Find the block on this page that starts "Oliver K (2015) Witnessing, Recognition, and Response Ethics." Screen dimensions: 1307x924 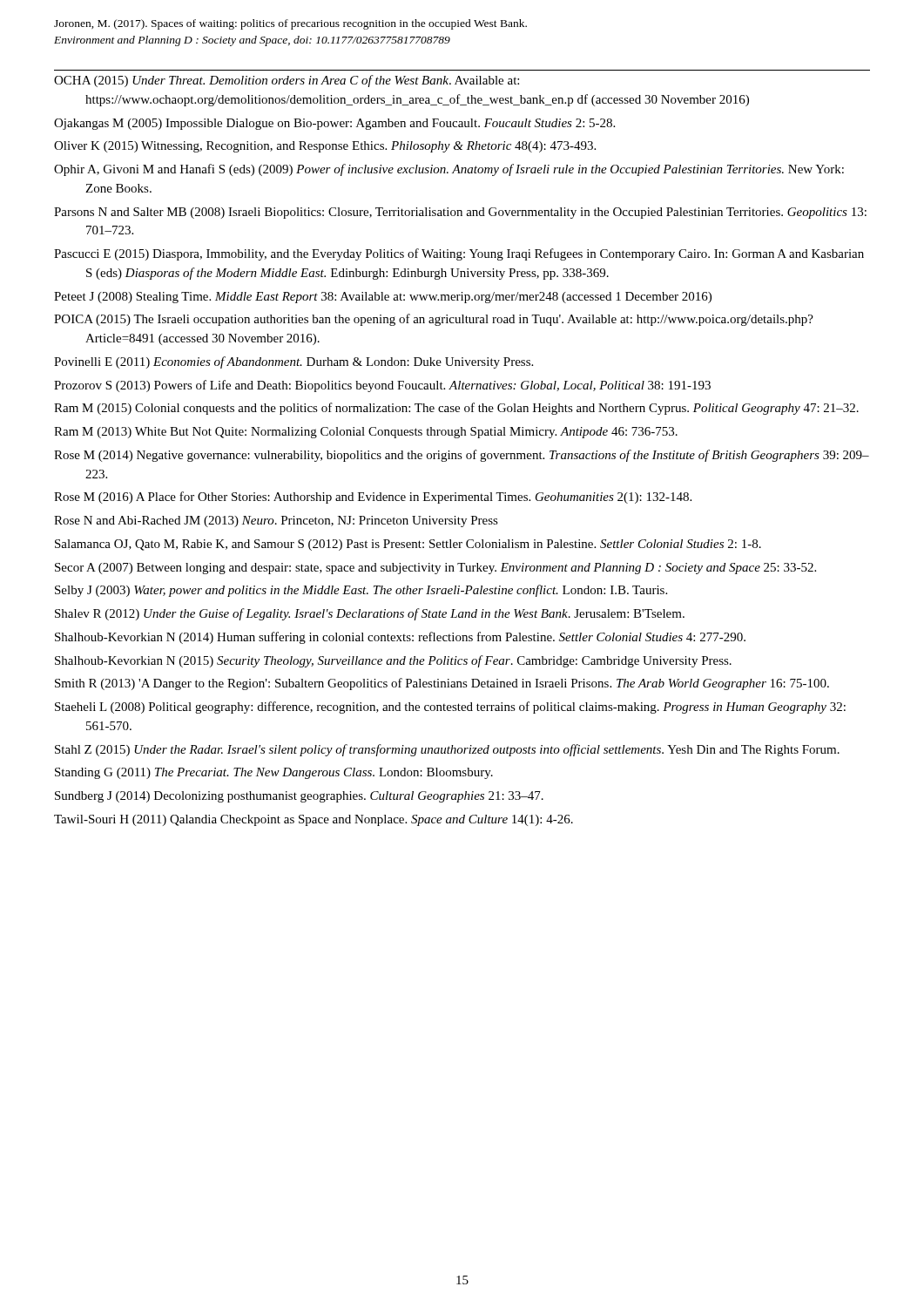[x=325, y=146]
